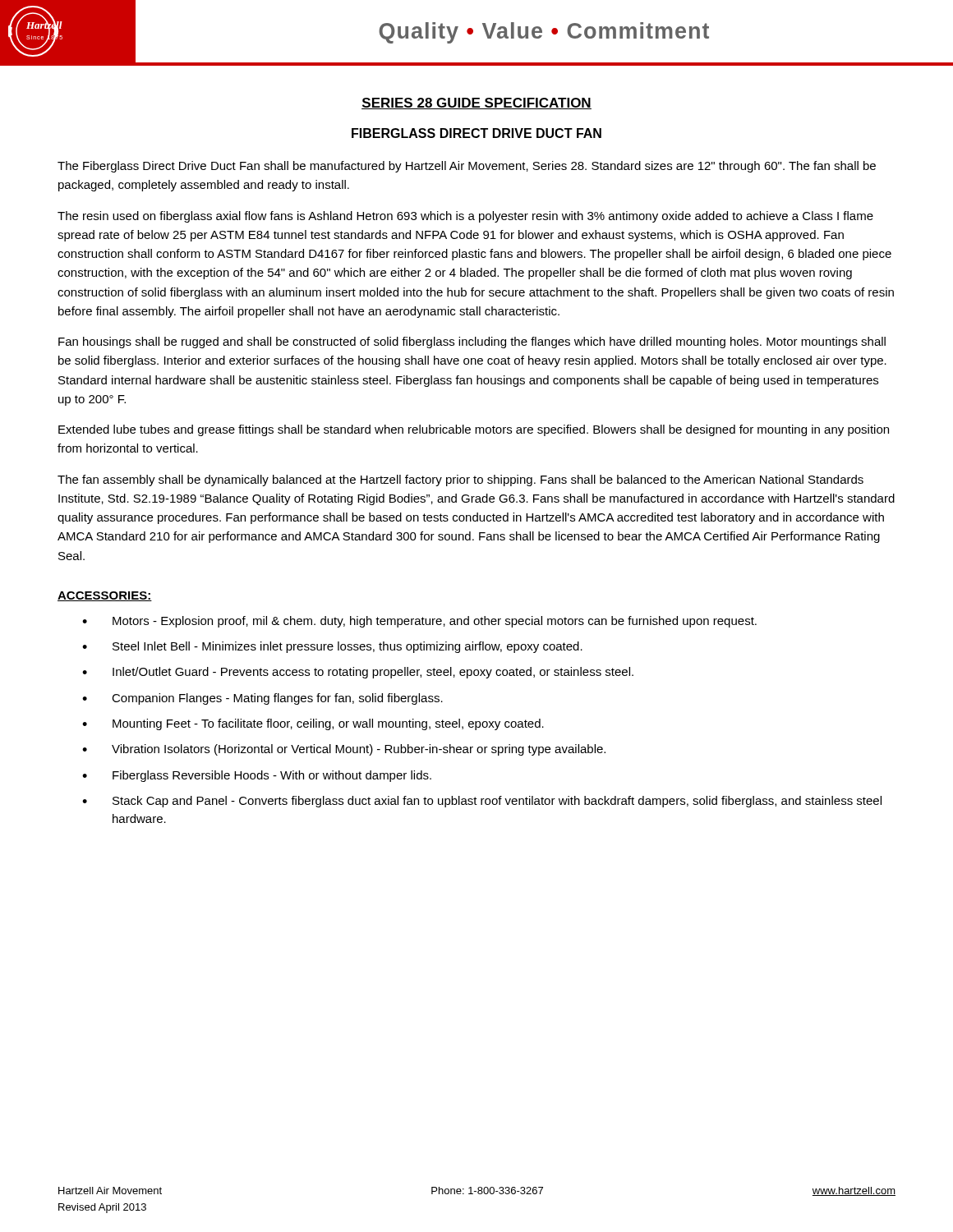Locate the list item that reads "• Steel Inlet Bell -"

coord(333,647)
